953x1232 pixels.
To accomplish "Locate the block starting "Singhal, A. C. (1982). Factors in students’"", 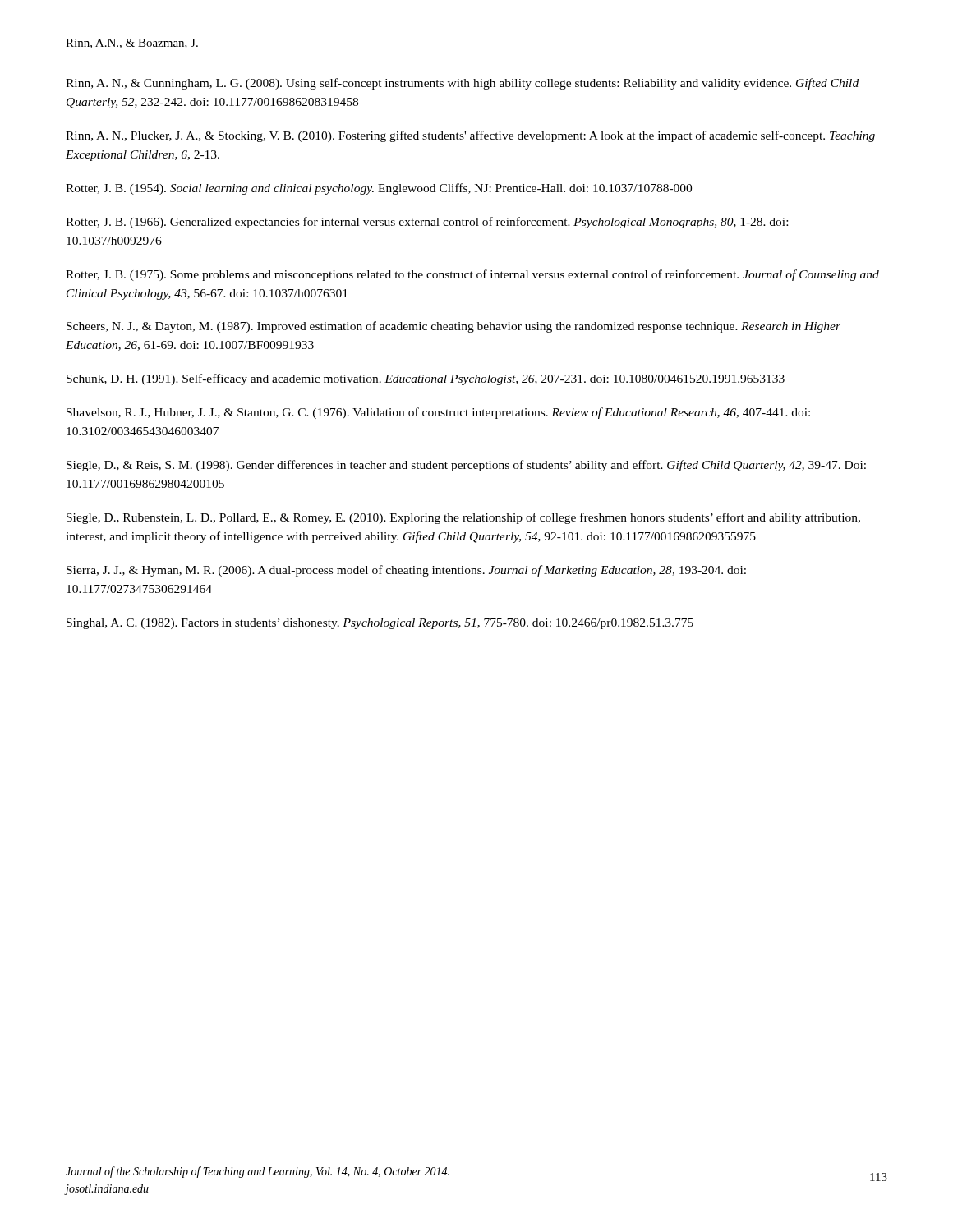I will [x=380, y=622].
